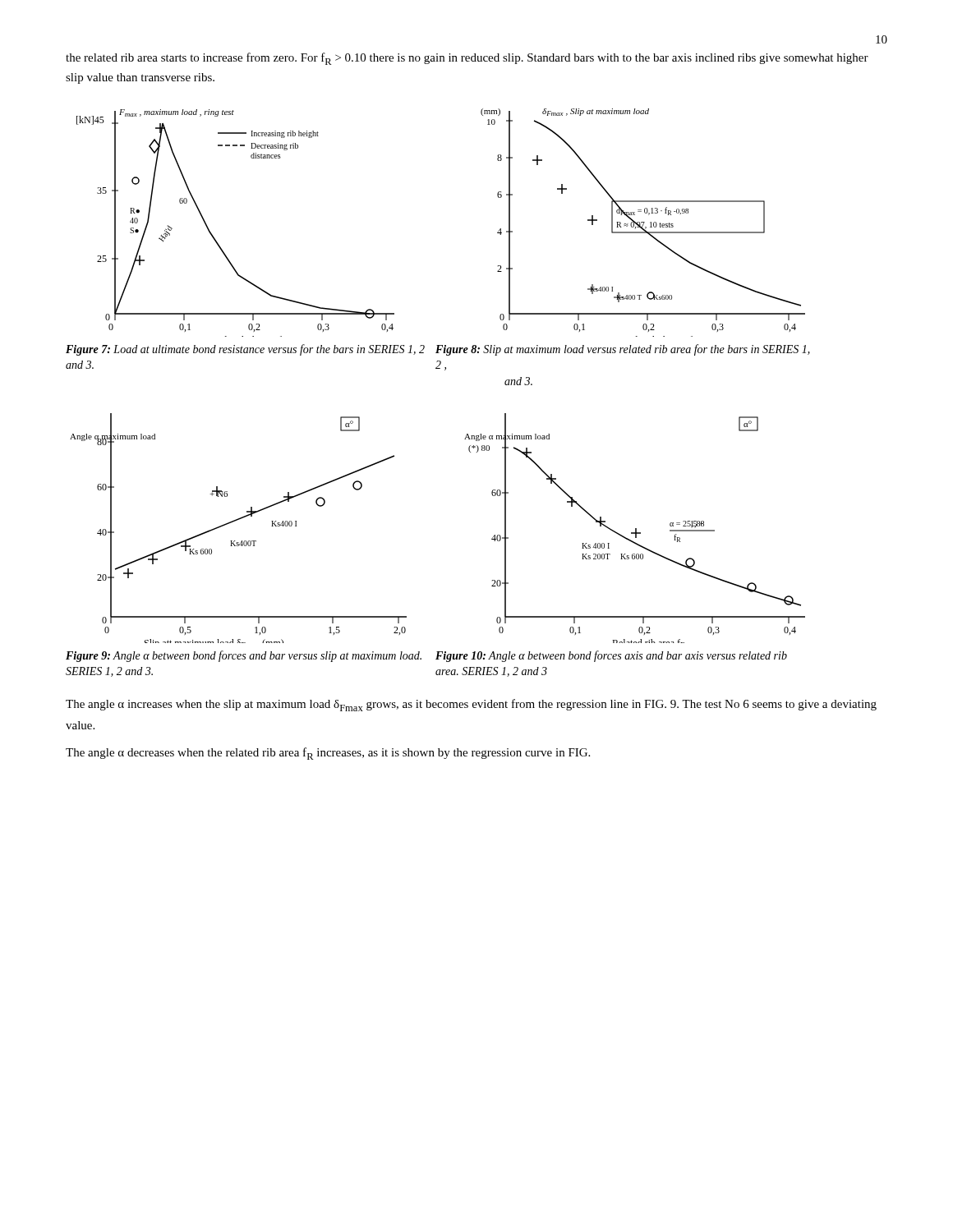
Task: Navigate to the passage starting "Figure 7: Load at ultimate bond"
Action: pyautogui.click(x=245, y=357)
